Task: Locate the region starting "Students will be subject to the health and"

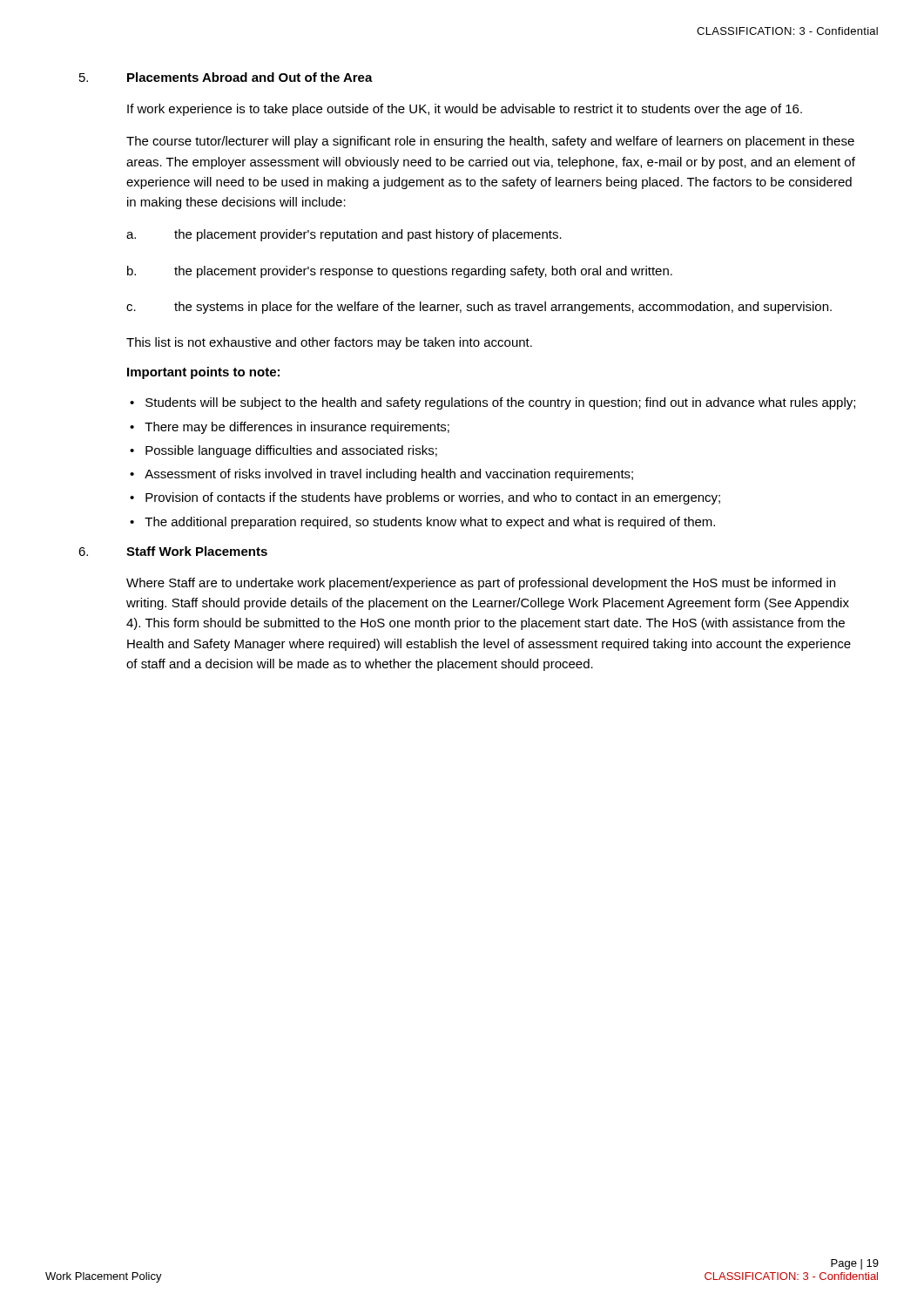Action: point(501,402)
